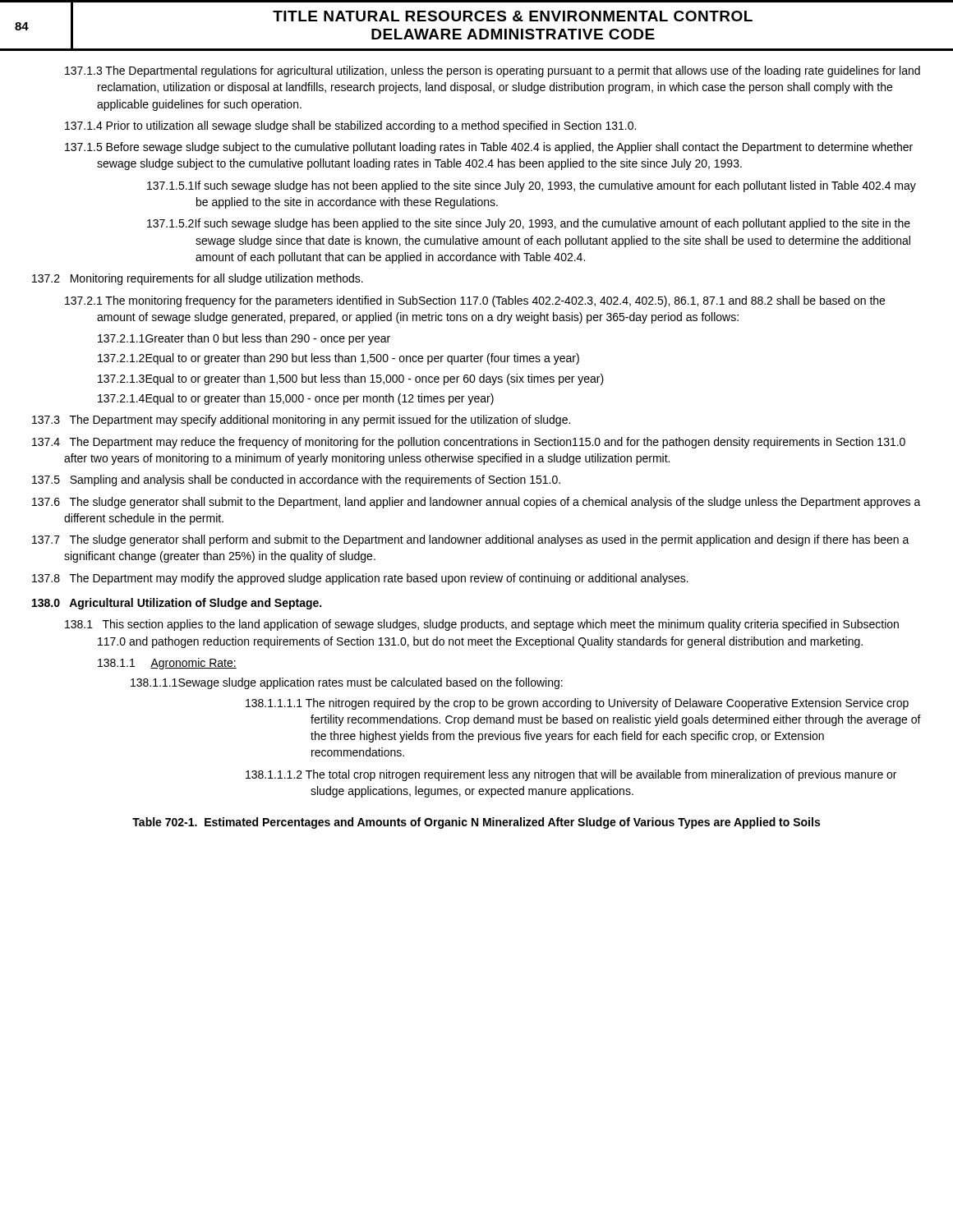Image resolution: width=953 pixels, height=1232 pixels.
Task: Click on the list item with the text "137.2.1.3Equal to or greater"
Action: pos(350,378)
